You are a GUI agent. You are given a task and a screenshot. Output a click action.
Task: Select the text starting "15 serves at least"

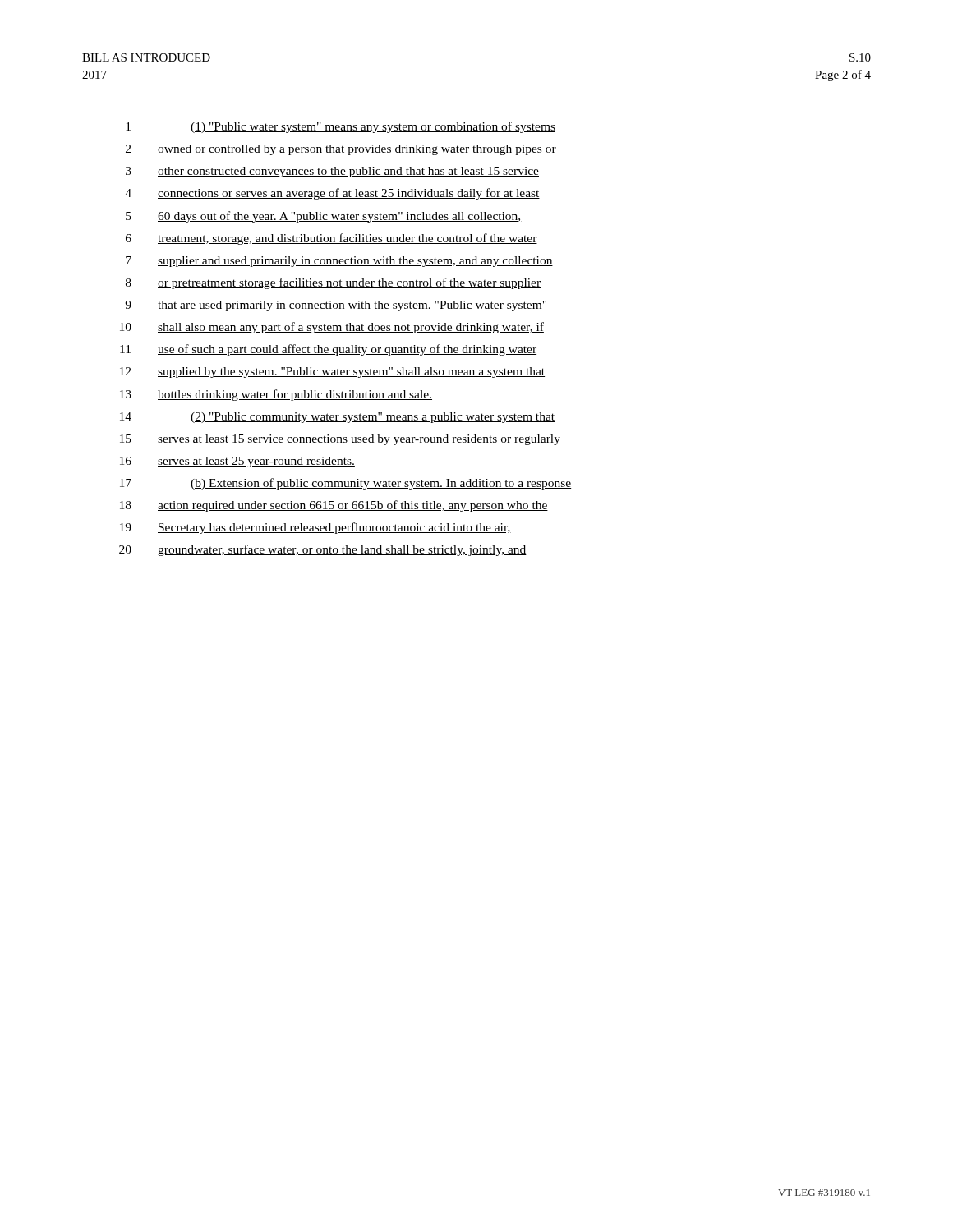point(476,438)
